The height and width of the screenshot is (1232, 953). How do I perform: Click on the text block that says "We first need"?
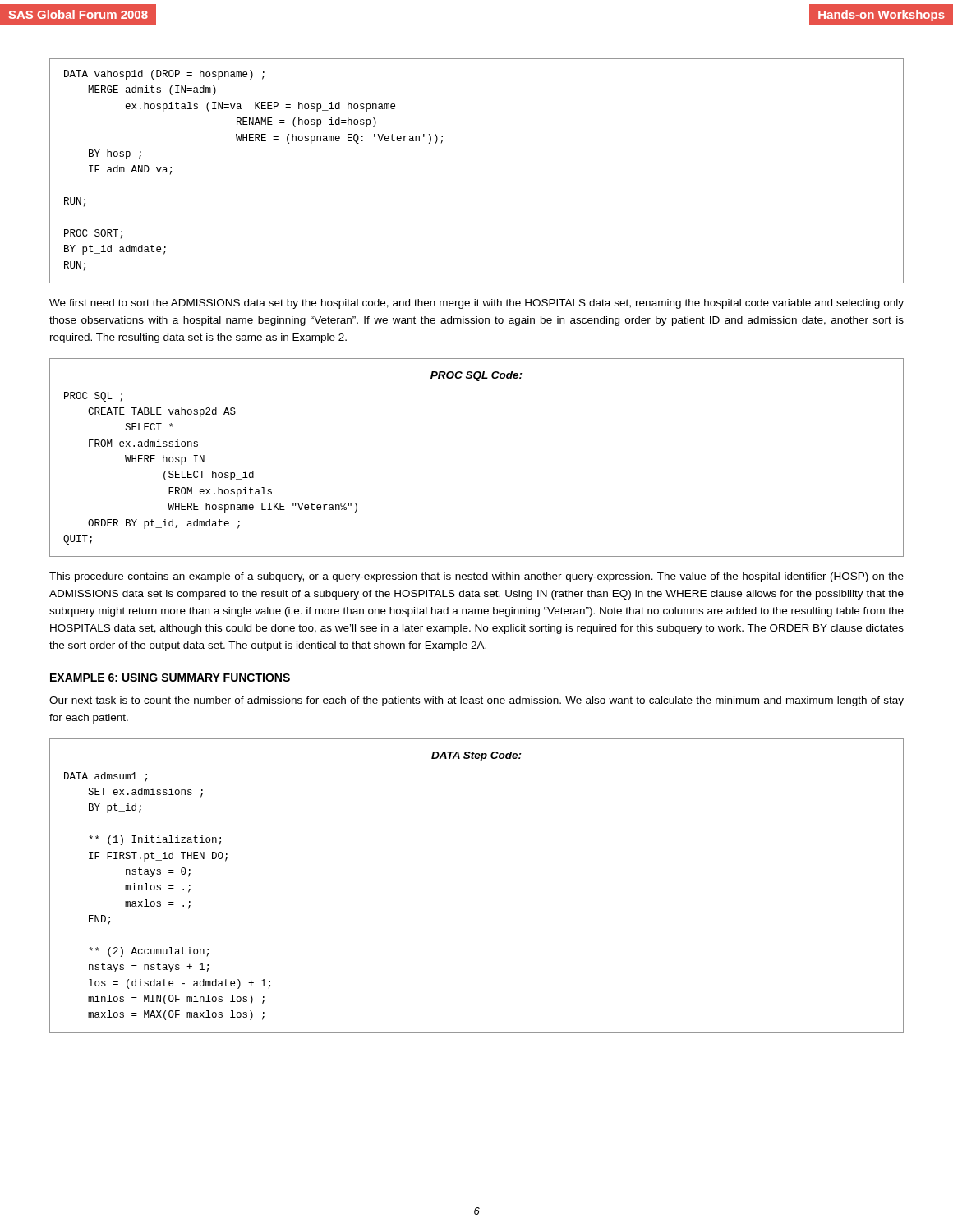[x=476, y=321]
